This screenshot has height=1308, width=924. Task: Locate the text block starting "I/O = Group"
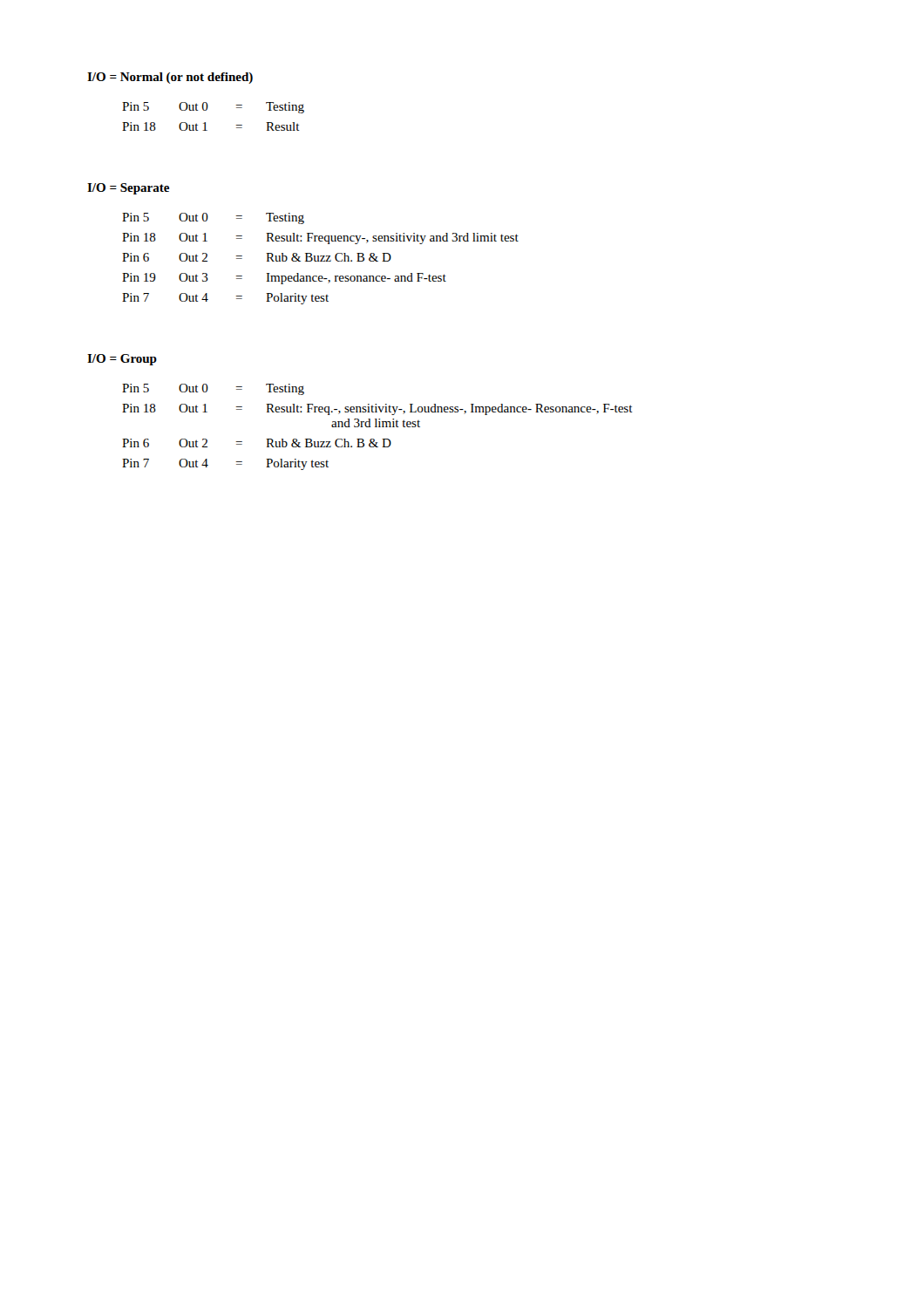[x=122, y=358]
